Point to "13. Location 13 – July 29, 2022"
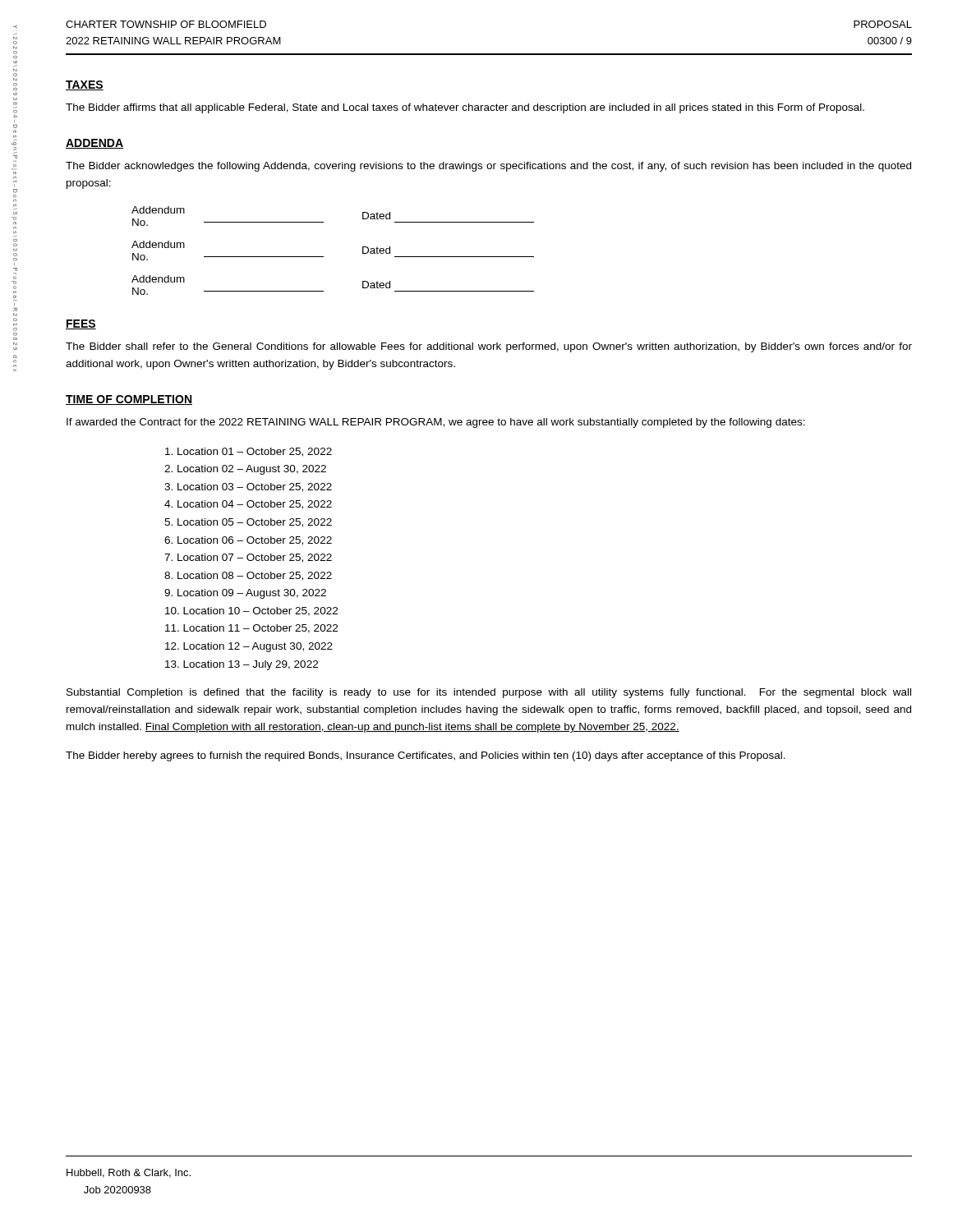 (x=241, y=664)
